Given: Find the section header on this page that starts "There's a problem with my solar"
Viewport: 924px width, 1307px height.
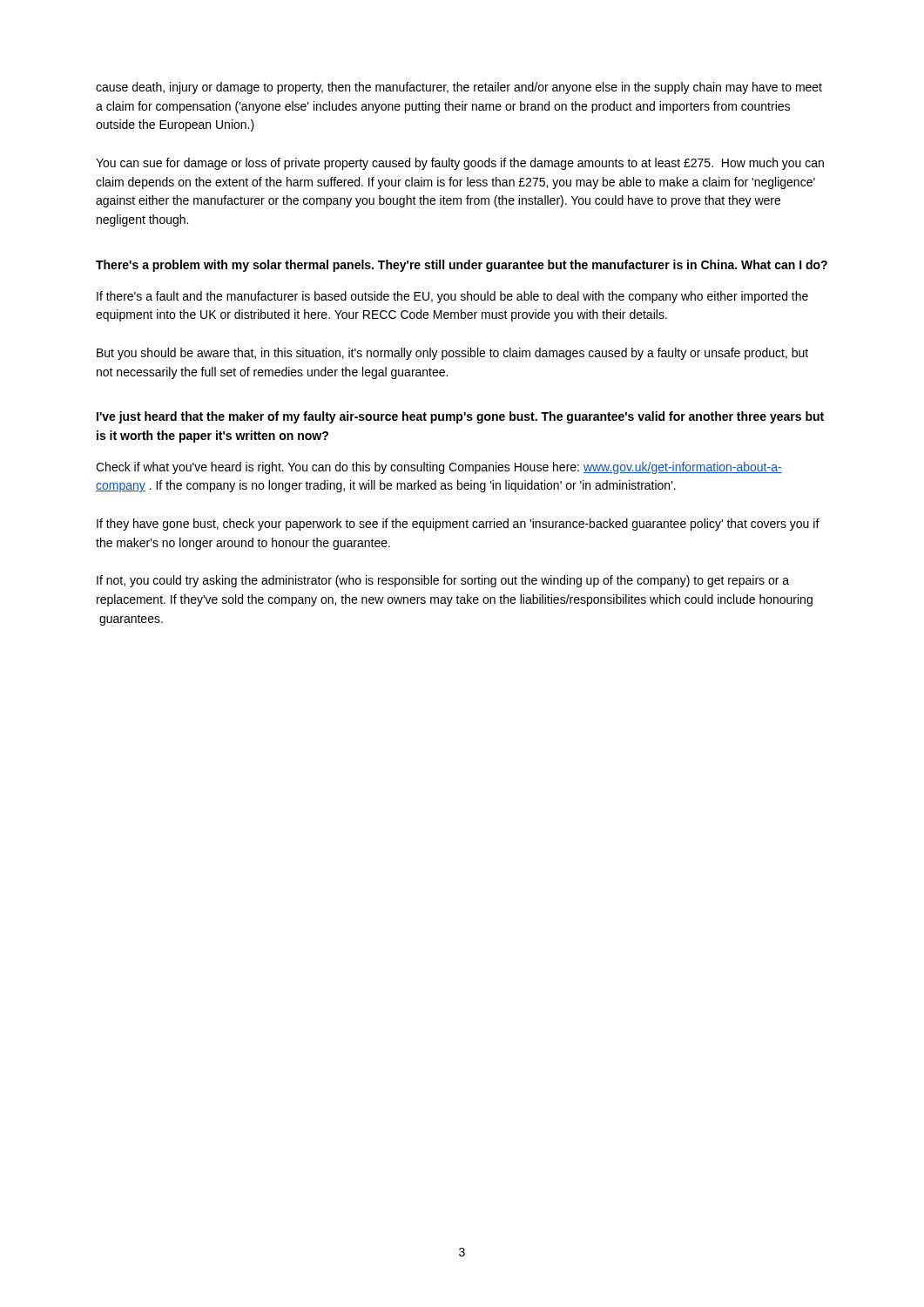Looking at the screenshot, I should point(462,265).
